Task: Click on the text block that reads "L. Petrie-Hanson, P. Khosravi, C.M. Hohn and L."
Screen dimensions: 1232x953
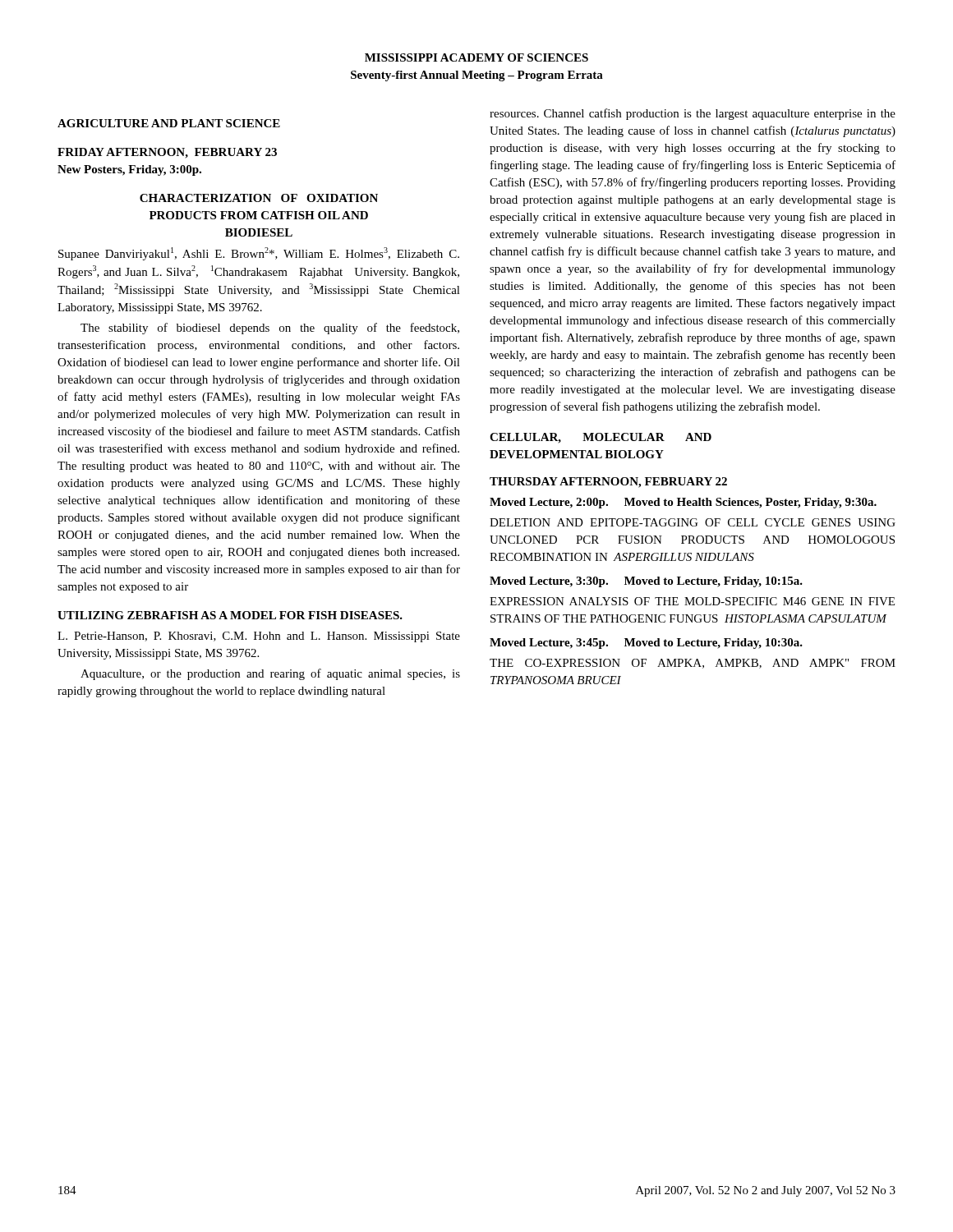Action: (259, 645)
